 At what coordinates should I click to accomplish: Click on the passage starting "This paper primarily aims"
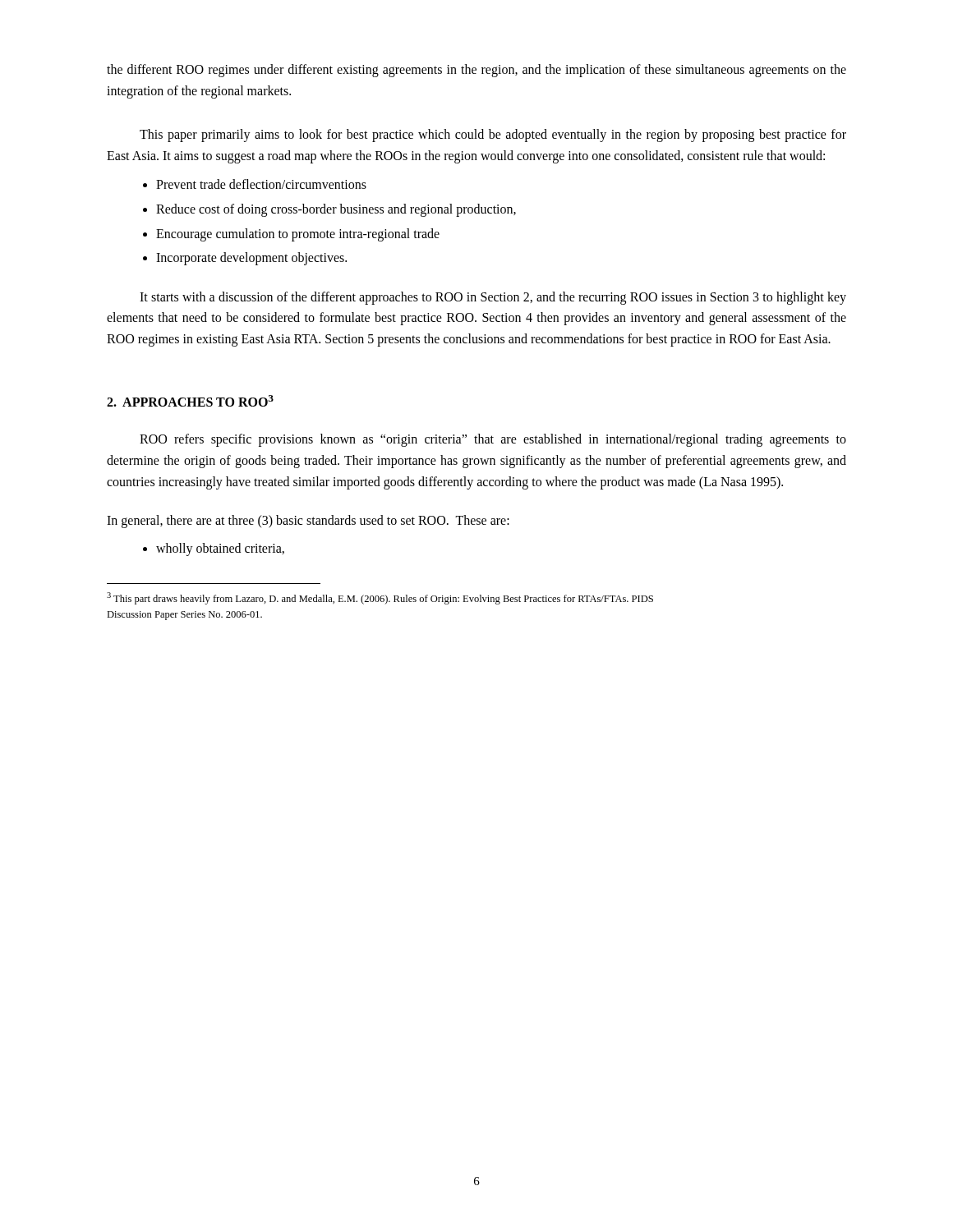476,145
